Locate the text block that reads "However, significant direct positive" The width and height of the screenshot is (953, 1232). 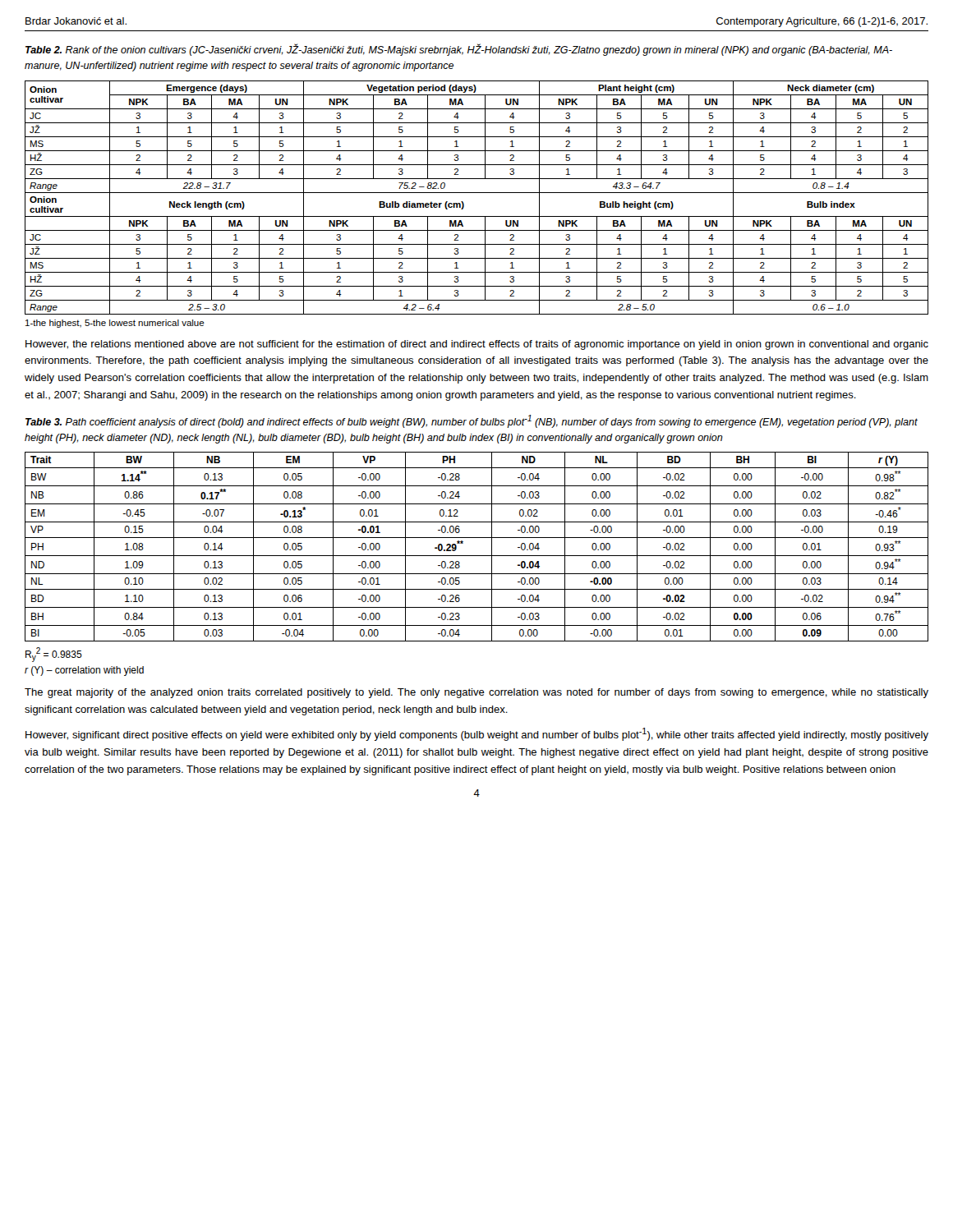tap(476, 751)
